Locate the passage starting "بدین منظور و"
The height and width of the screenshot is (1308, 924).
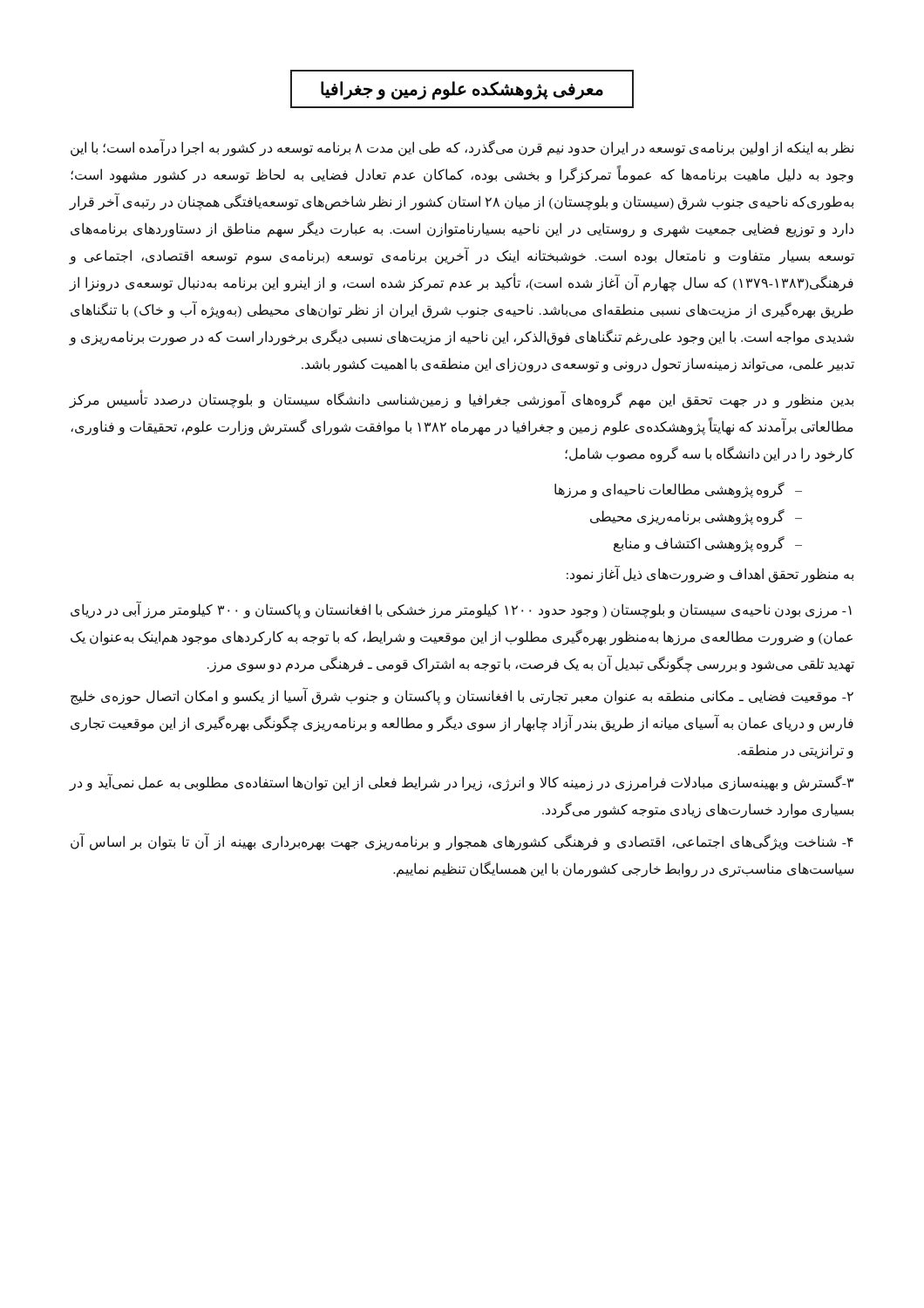coord(462,427)
